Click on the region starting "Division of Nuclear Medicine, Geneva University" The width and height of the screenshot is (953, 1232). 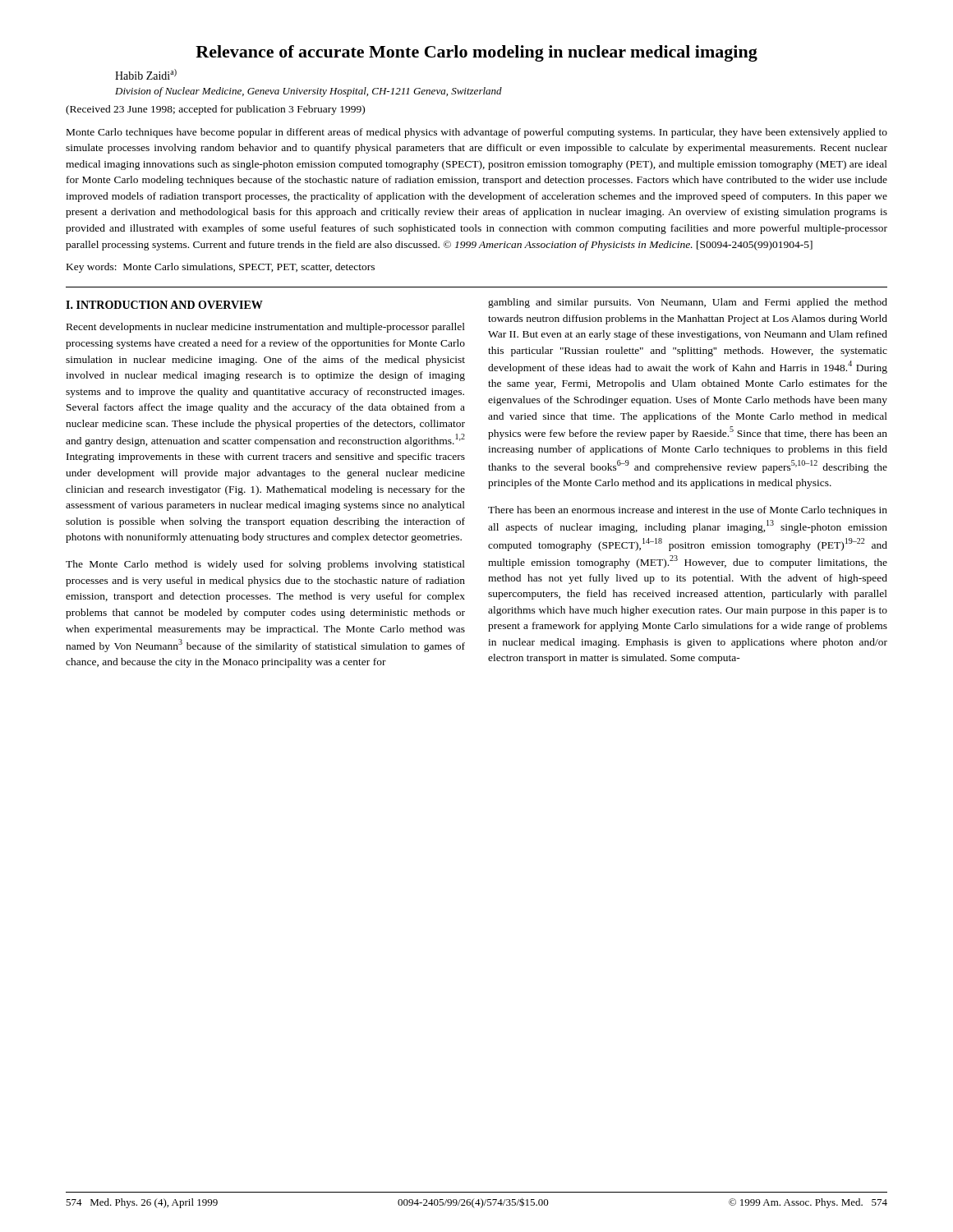click(x=308, y=90)
